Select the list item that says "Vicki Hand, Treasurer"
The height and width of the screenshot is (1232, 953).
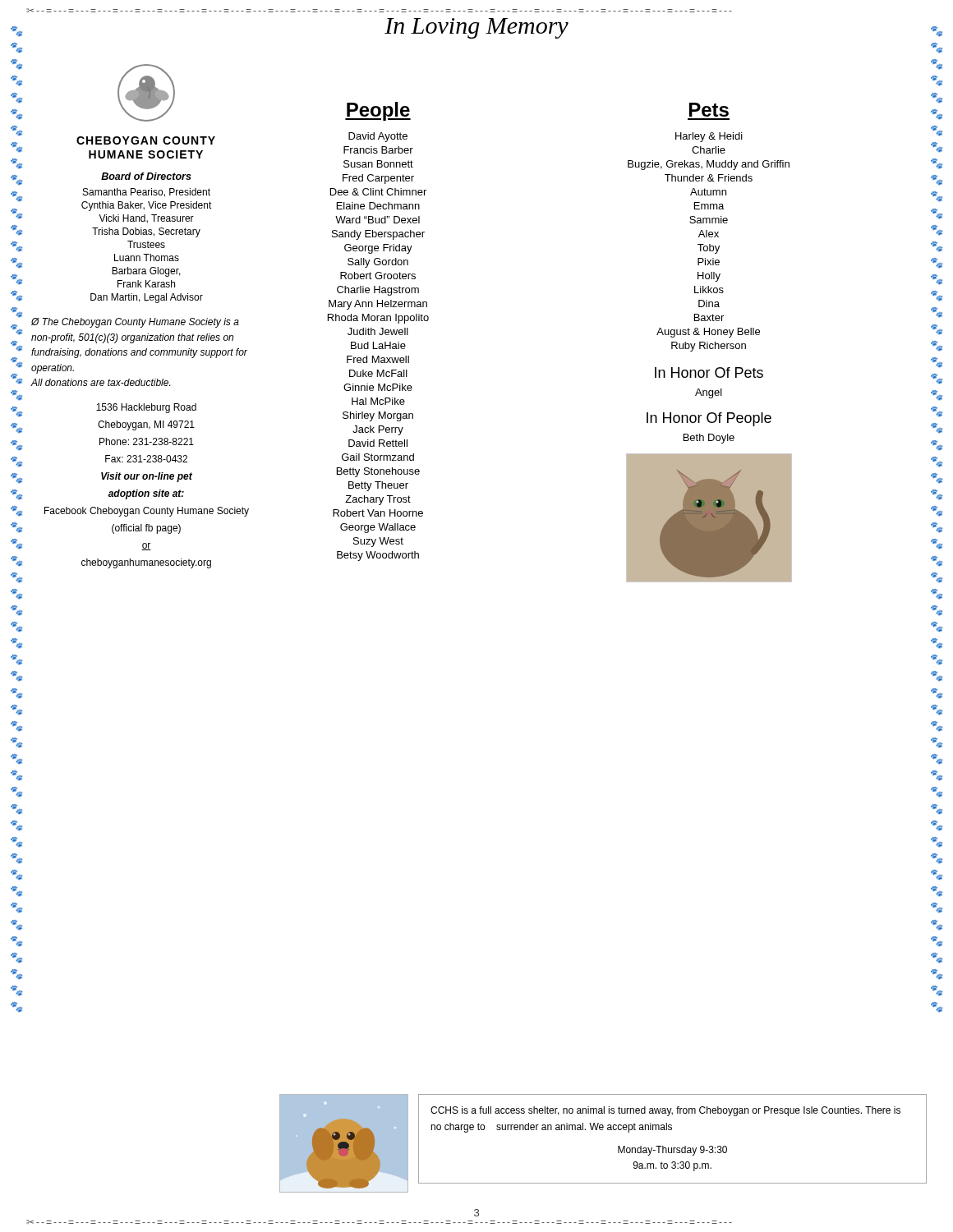pos(146,218)
